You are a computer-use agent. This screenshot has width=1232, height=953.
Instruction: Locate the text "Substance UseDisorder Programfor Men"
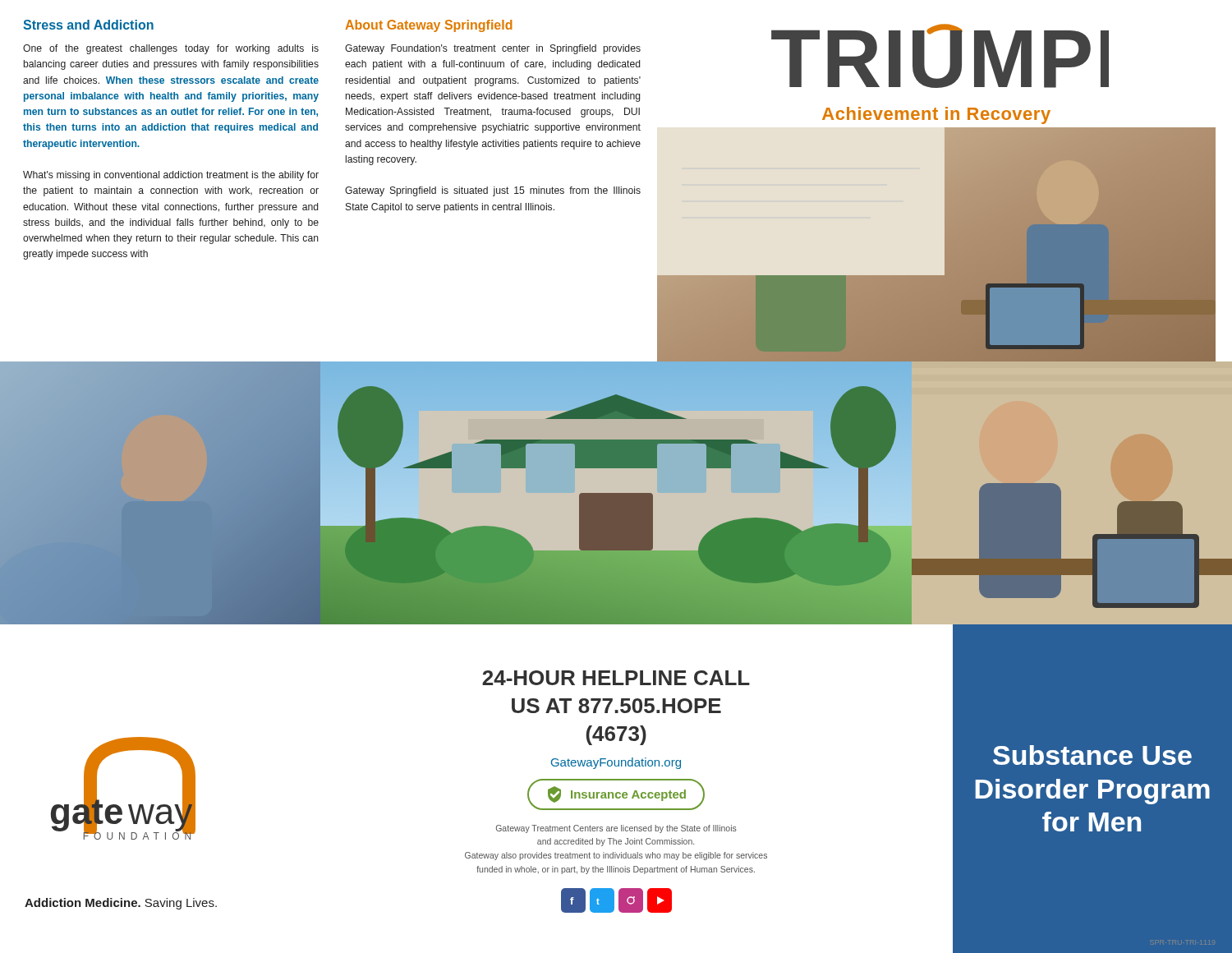click(x=1092, y=789)
